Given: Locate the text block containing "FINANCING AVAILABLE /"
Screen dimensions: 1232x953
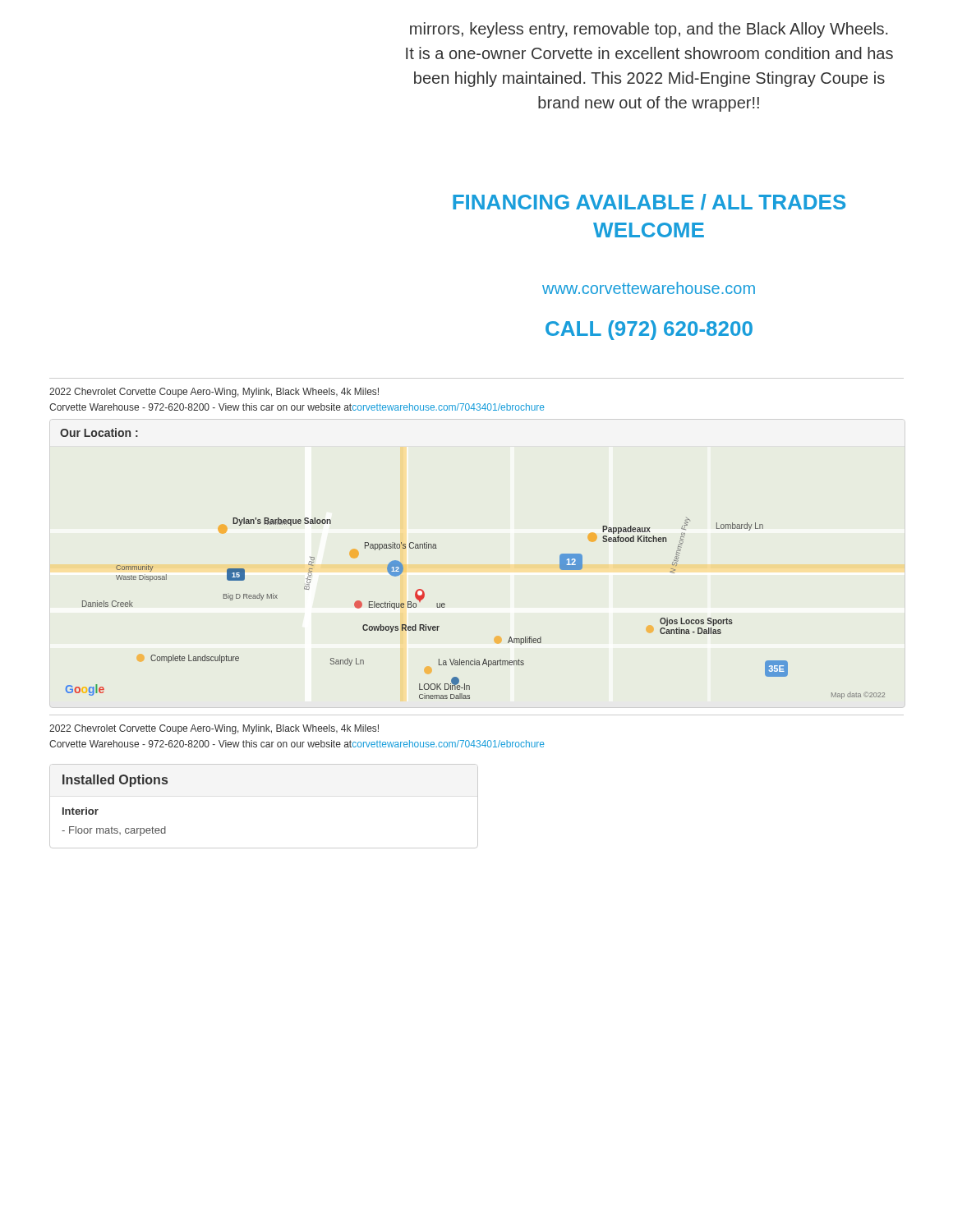Looking at the screenshot, I should 649,216.
